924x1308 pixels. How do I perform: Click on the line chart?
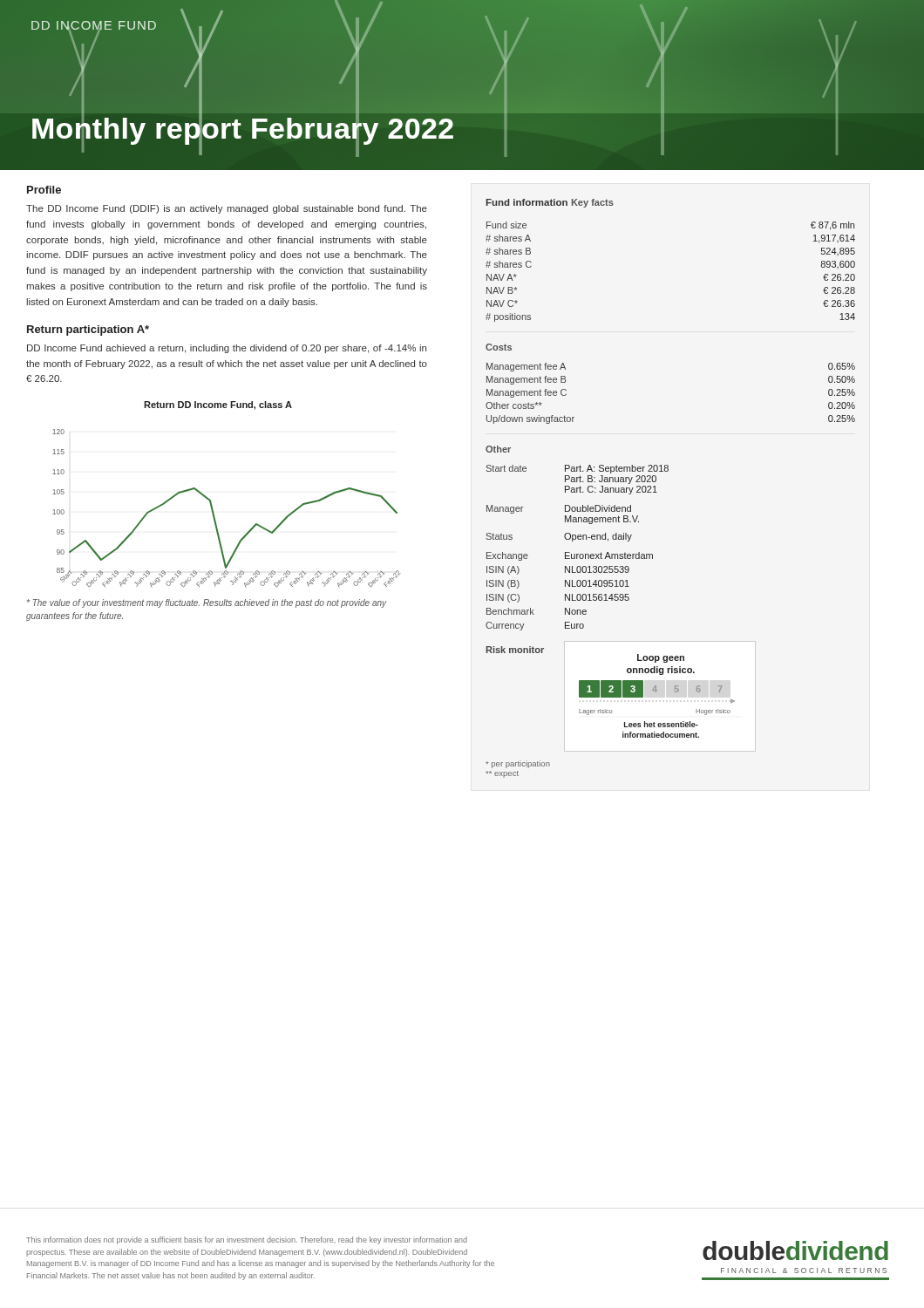point(218,495)
